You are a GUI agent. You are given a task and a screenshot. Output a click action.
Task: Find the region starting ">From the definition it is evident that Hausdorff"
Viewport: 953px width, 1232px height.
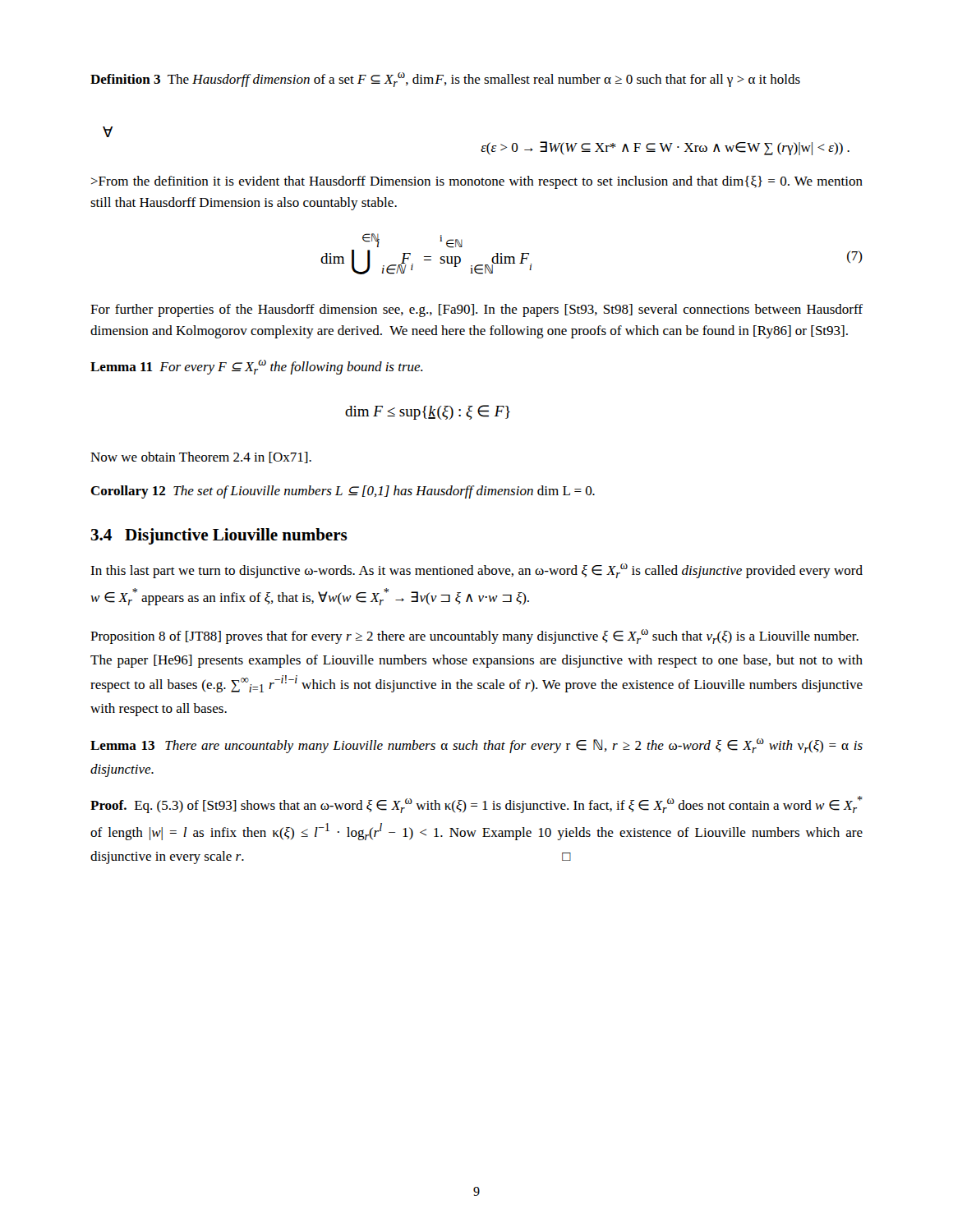click(476, 192)
